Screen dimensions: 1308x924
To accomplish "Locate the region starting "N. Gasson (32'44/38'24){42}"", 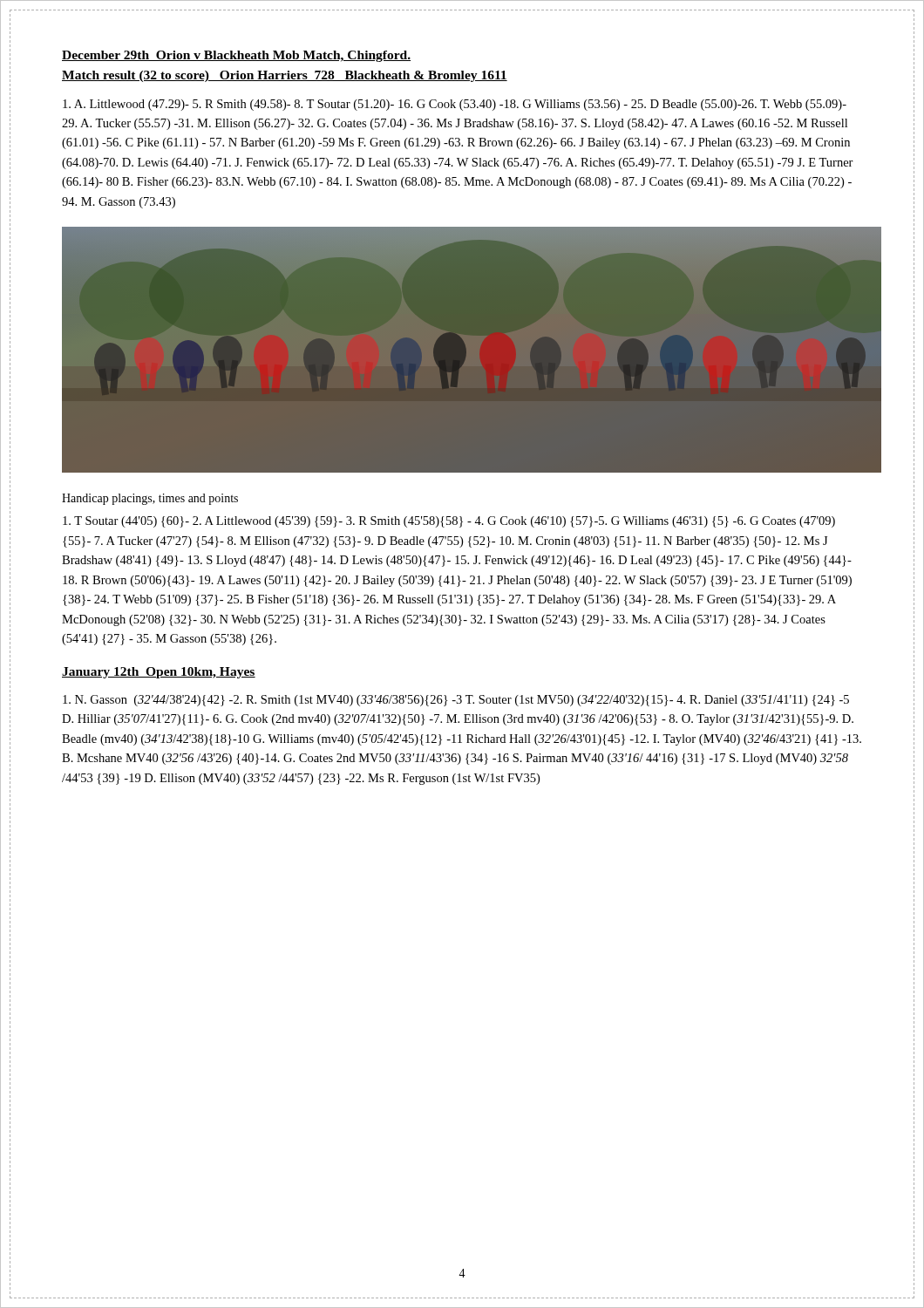I will coord(462,738).
